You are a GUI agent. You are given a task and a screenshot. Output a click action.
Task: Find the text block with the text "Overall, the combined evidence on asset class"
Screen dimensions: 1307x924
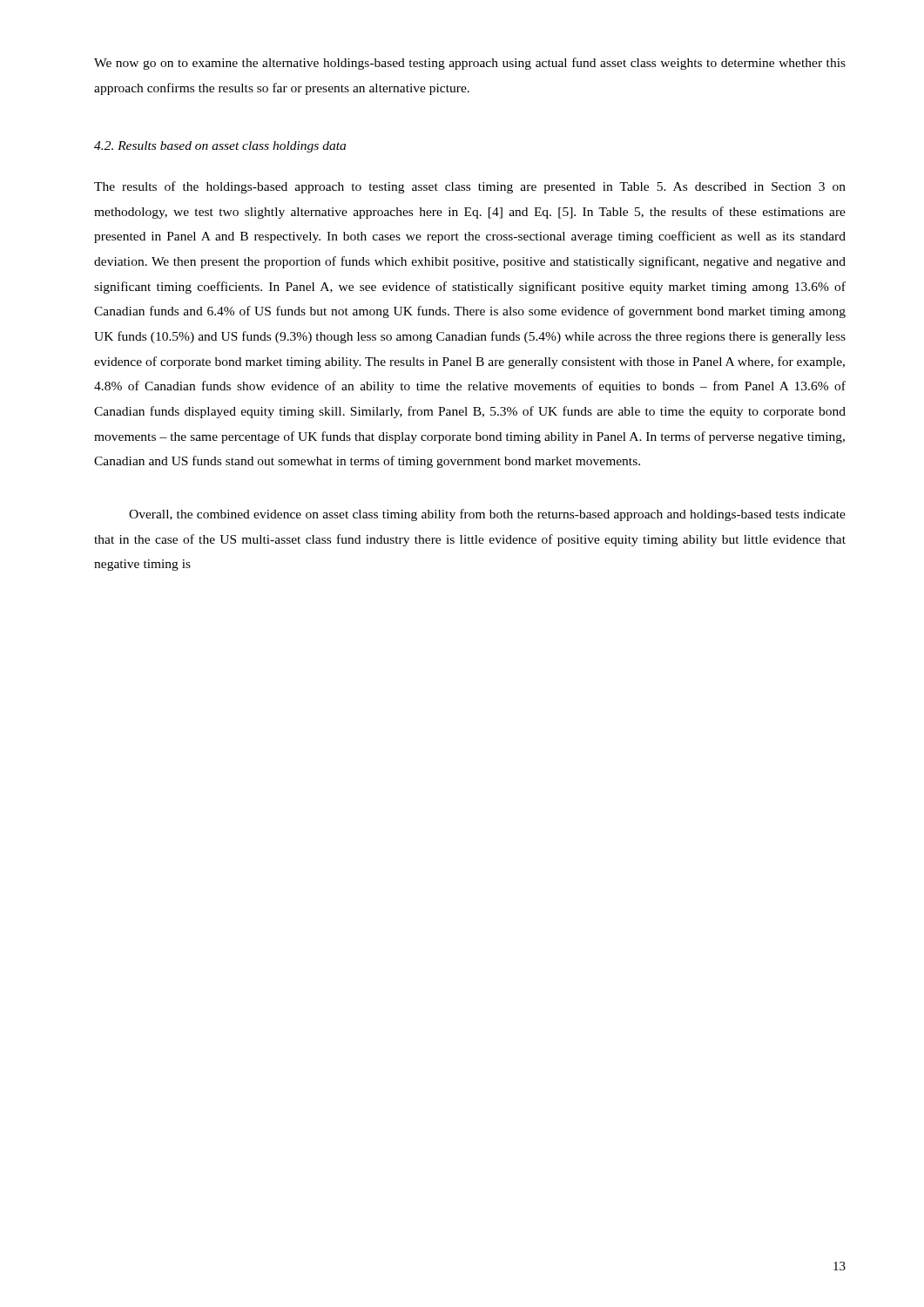470,539
